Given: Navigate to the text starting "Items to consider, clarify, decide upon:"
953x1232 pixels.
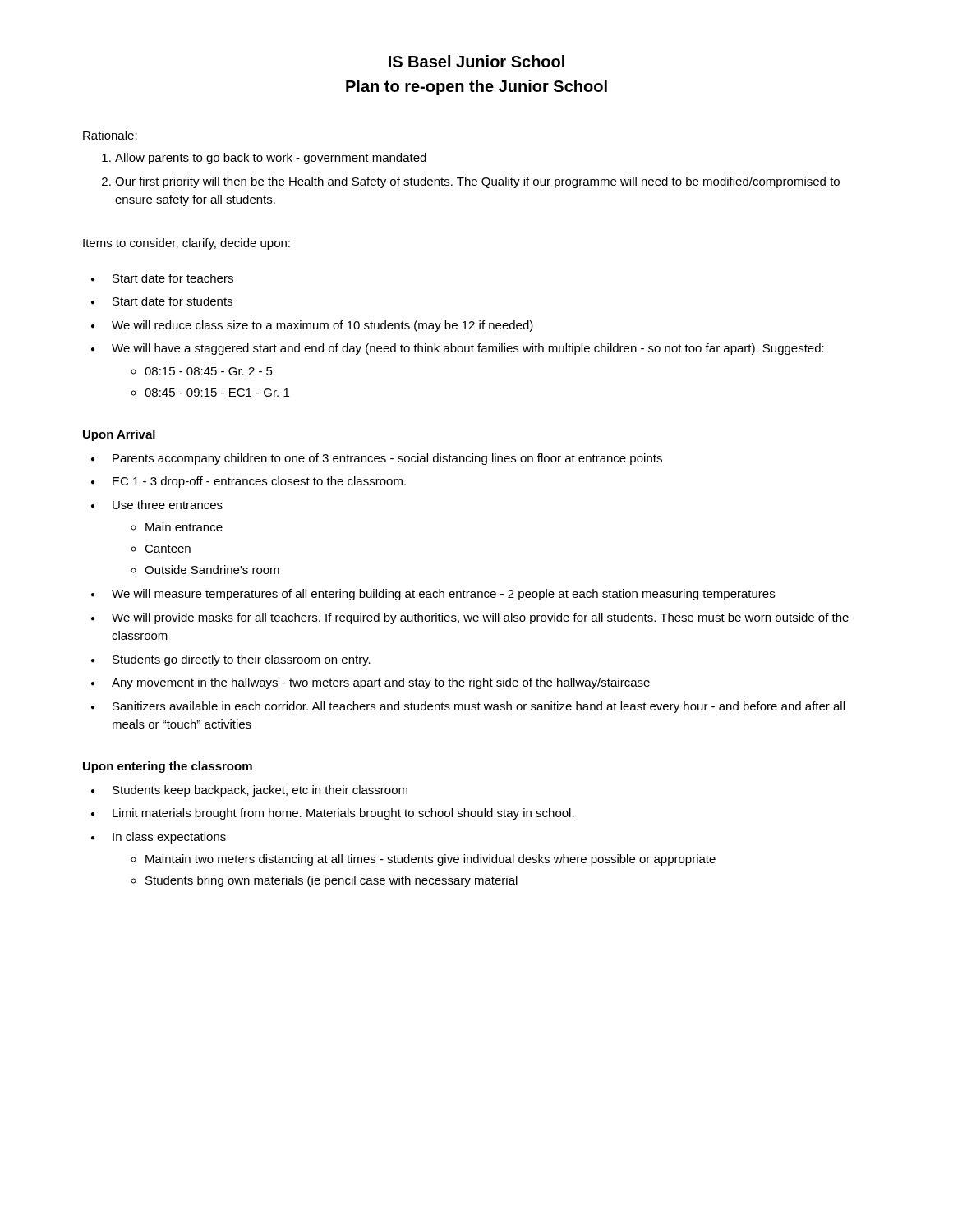Looking at the screenshot, I should [187, 242].
